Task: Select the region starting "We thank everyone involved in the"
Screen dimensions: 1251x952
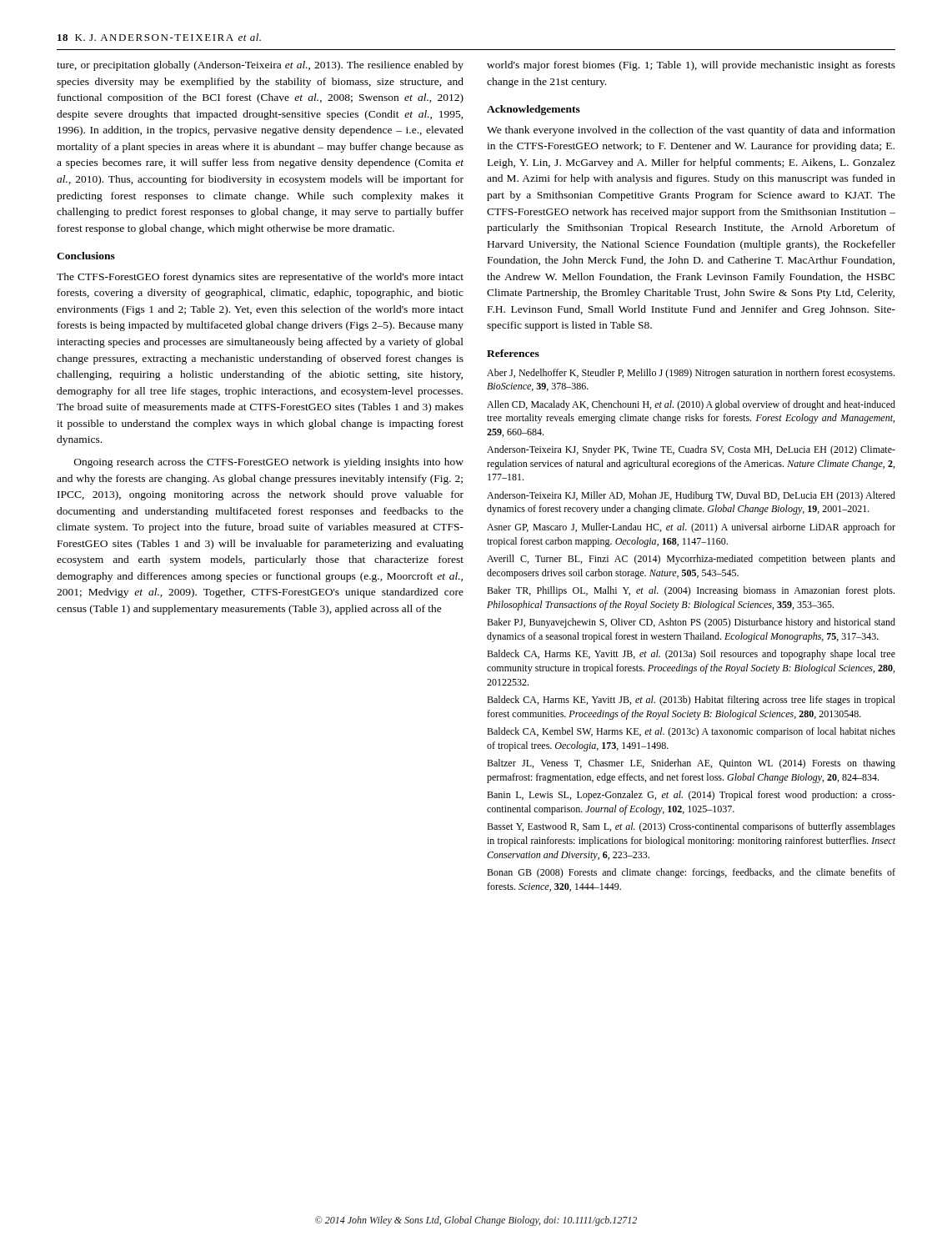Action: pos(691,228)
